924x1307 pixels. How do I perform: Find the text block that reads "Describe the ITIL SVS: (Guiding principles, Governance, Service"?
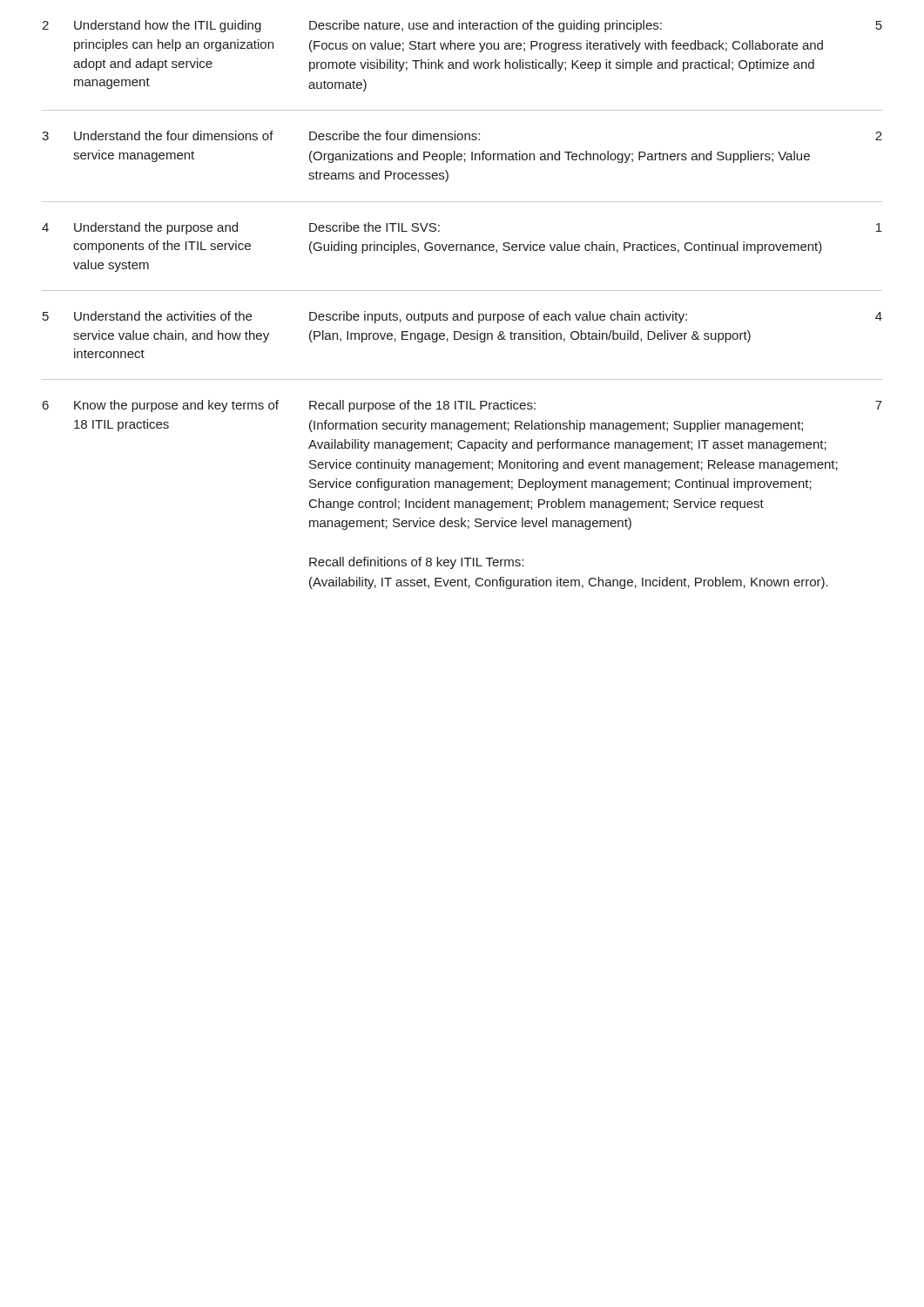pos(565,236)
